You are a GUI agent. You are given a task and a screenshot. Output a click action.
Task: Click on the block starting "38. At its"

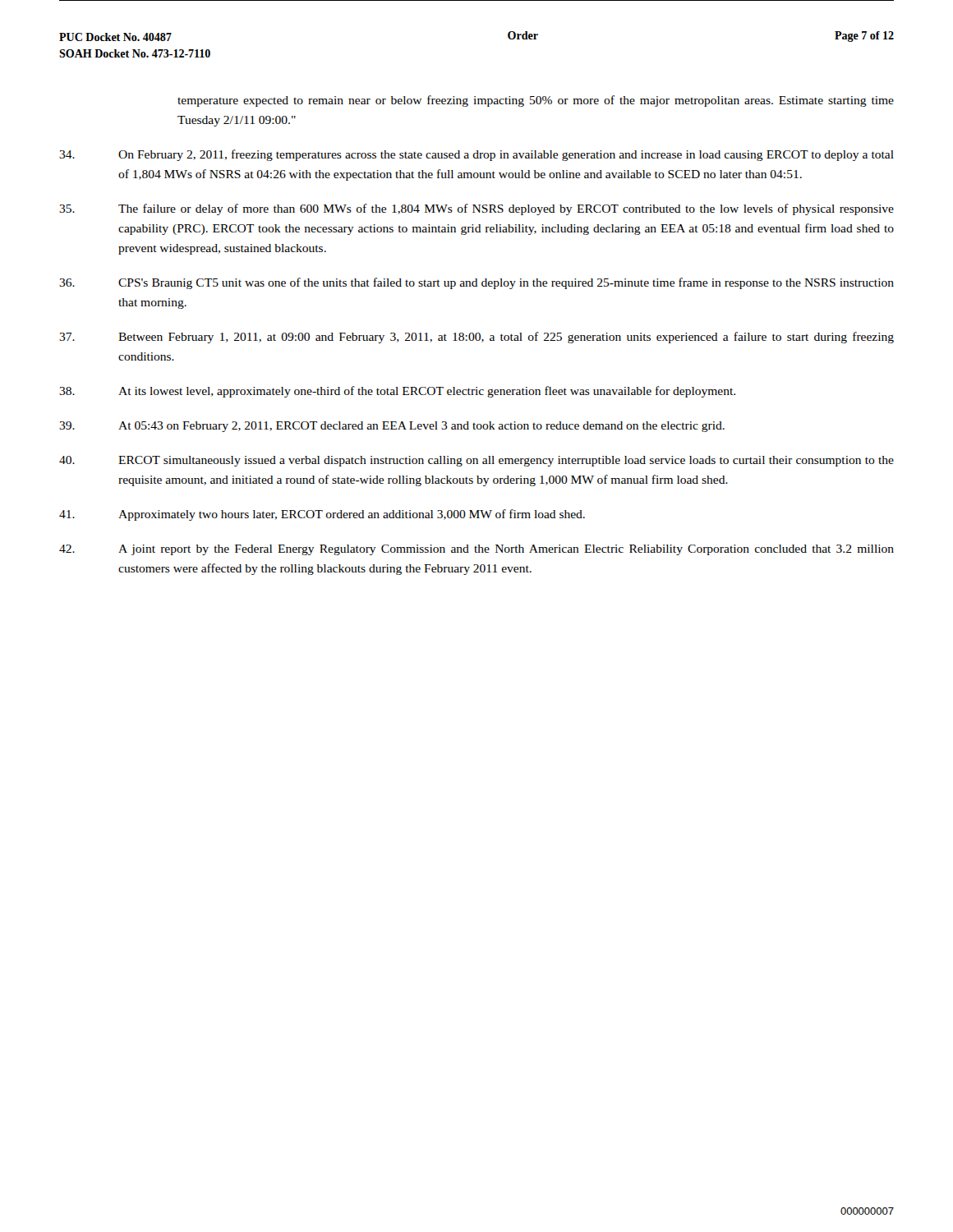(x=476, y=391)
